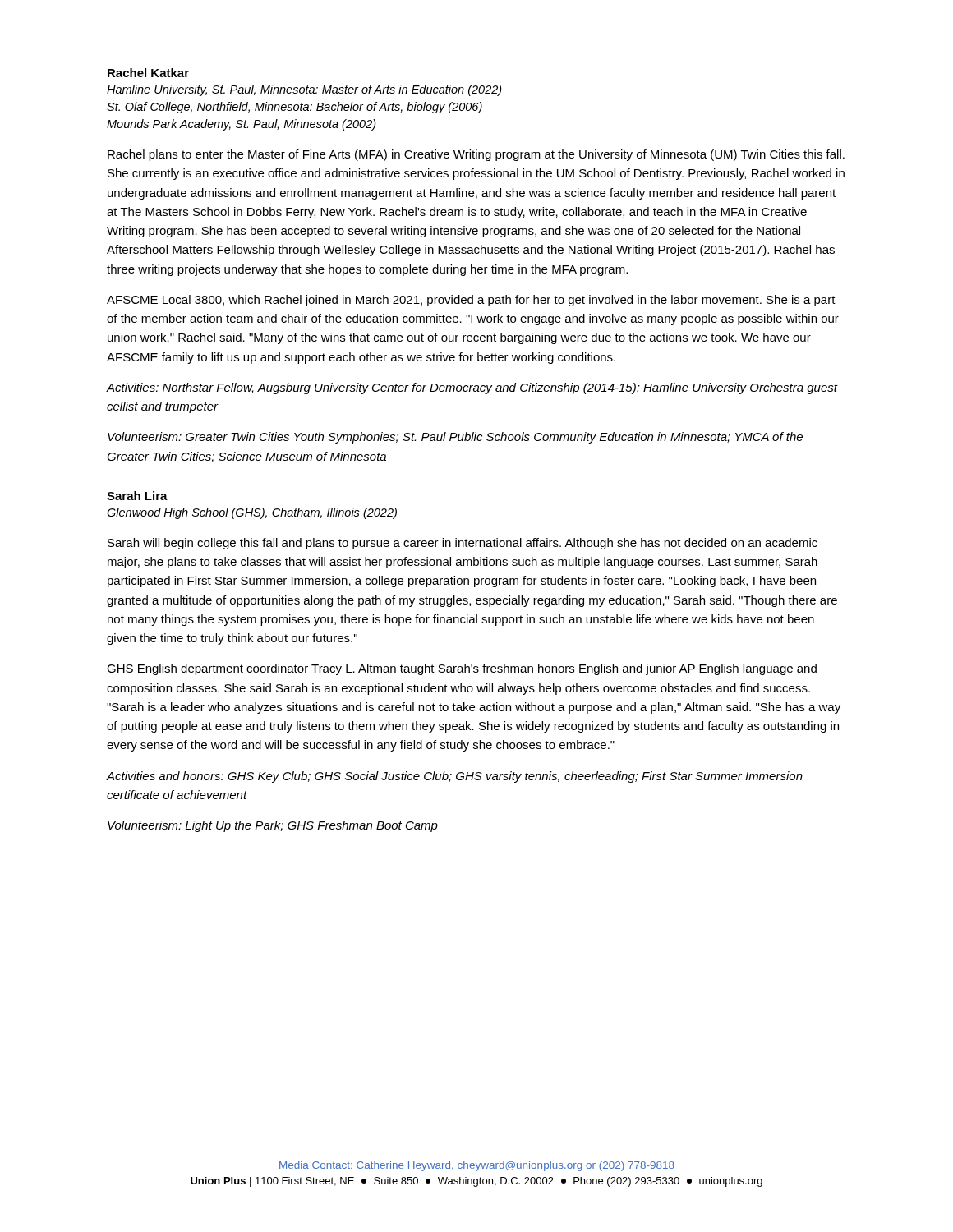Screen dimensions: 1232x953
Task: Select the text block starting "Sarah Lira"
Action: 137,496
